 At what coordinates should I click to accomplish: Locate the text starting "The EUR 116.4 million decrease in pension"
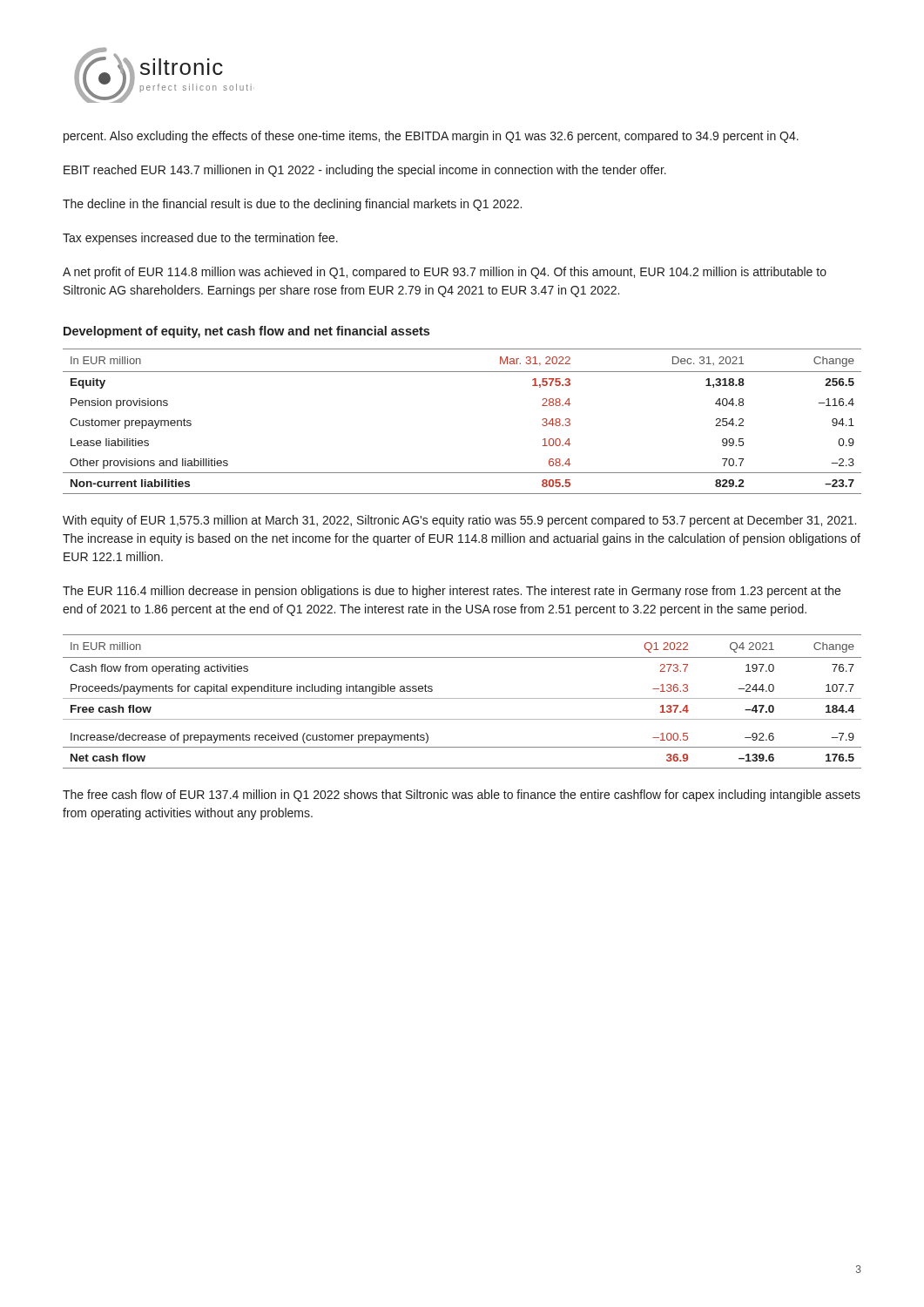click(x=452, y=600)
